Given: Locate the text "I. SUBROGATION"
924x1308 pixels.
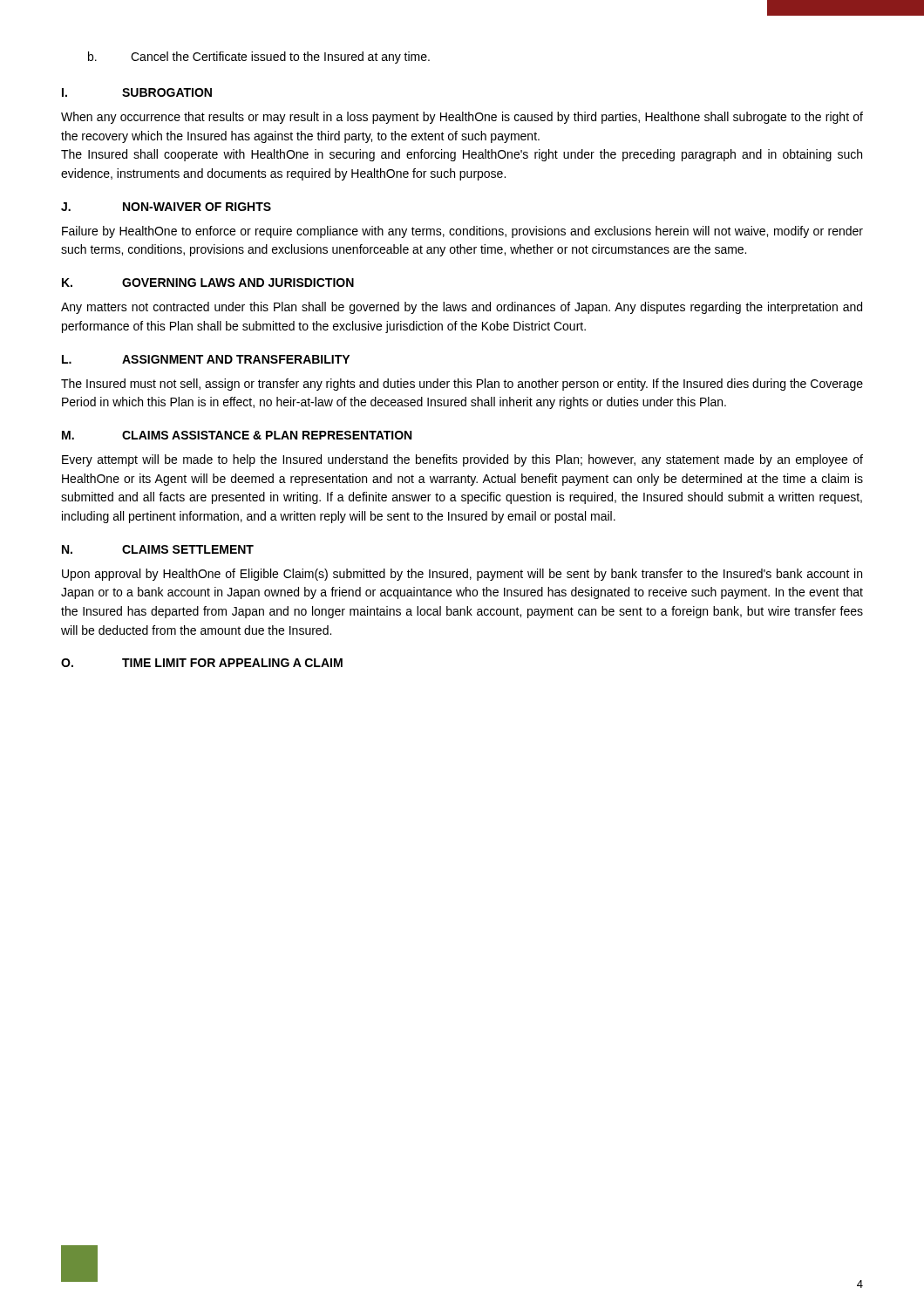Looking at the screenshot, I should pyautogui.click(x=137, y=92).
